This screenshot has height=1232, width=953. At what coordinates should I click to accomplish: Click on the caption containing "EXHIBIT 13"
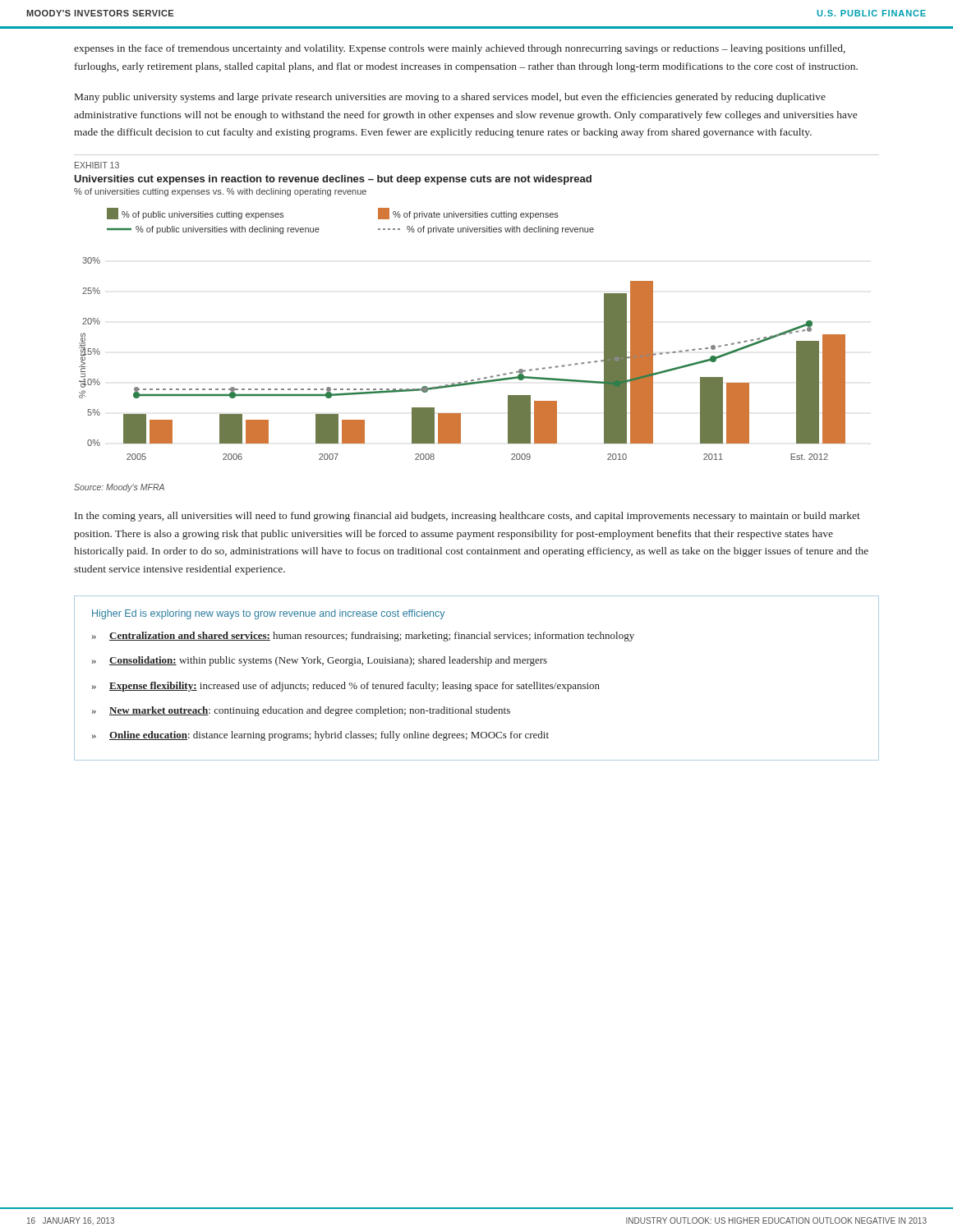click(x=97, y=165)
